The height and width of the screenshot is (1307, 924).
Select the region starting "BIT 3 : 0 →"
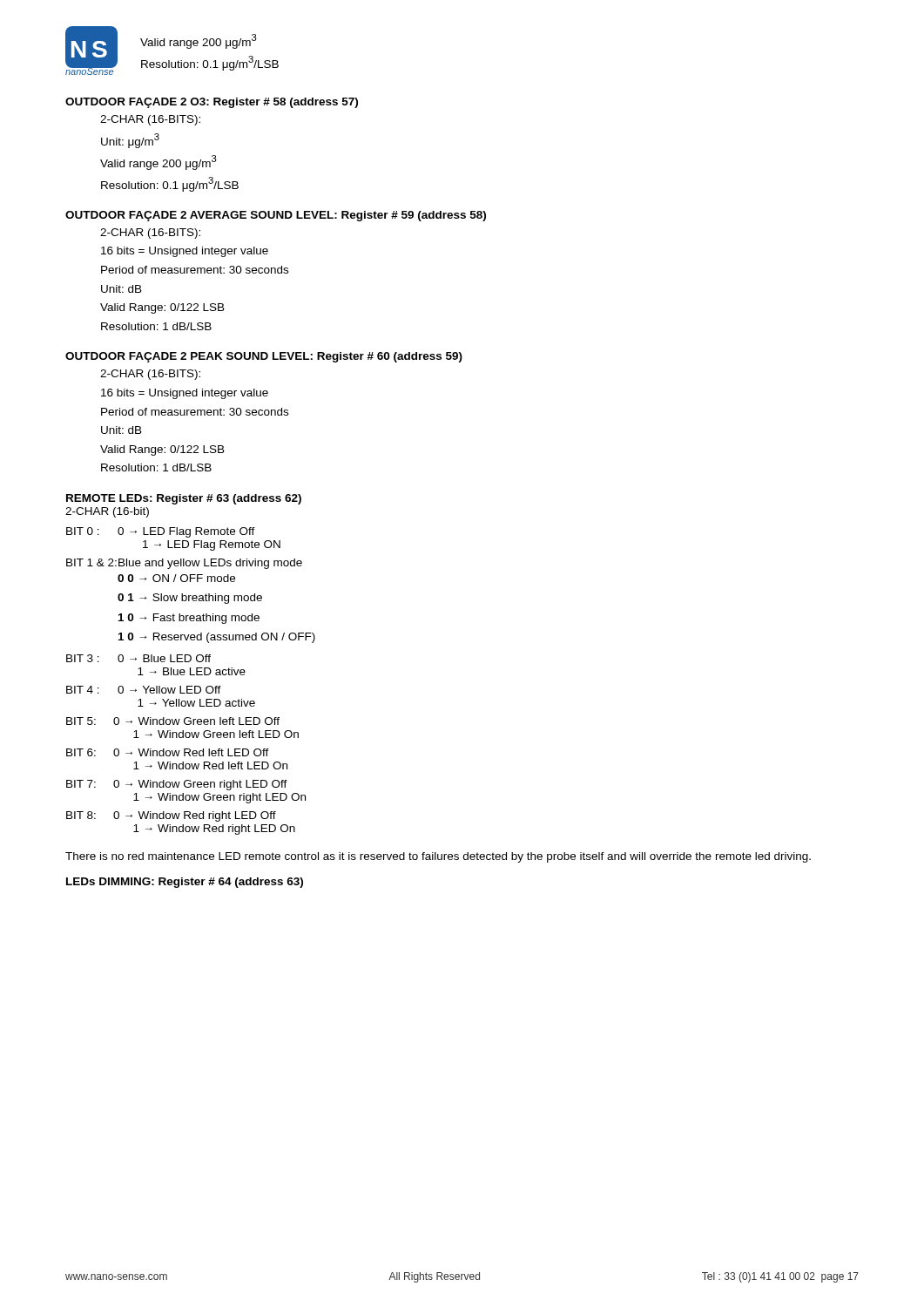click(156, 665)
